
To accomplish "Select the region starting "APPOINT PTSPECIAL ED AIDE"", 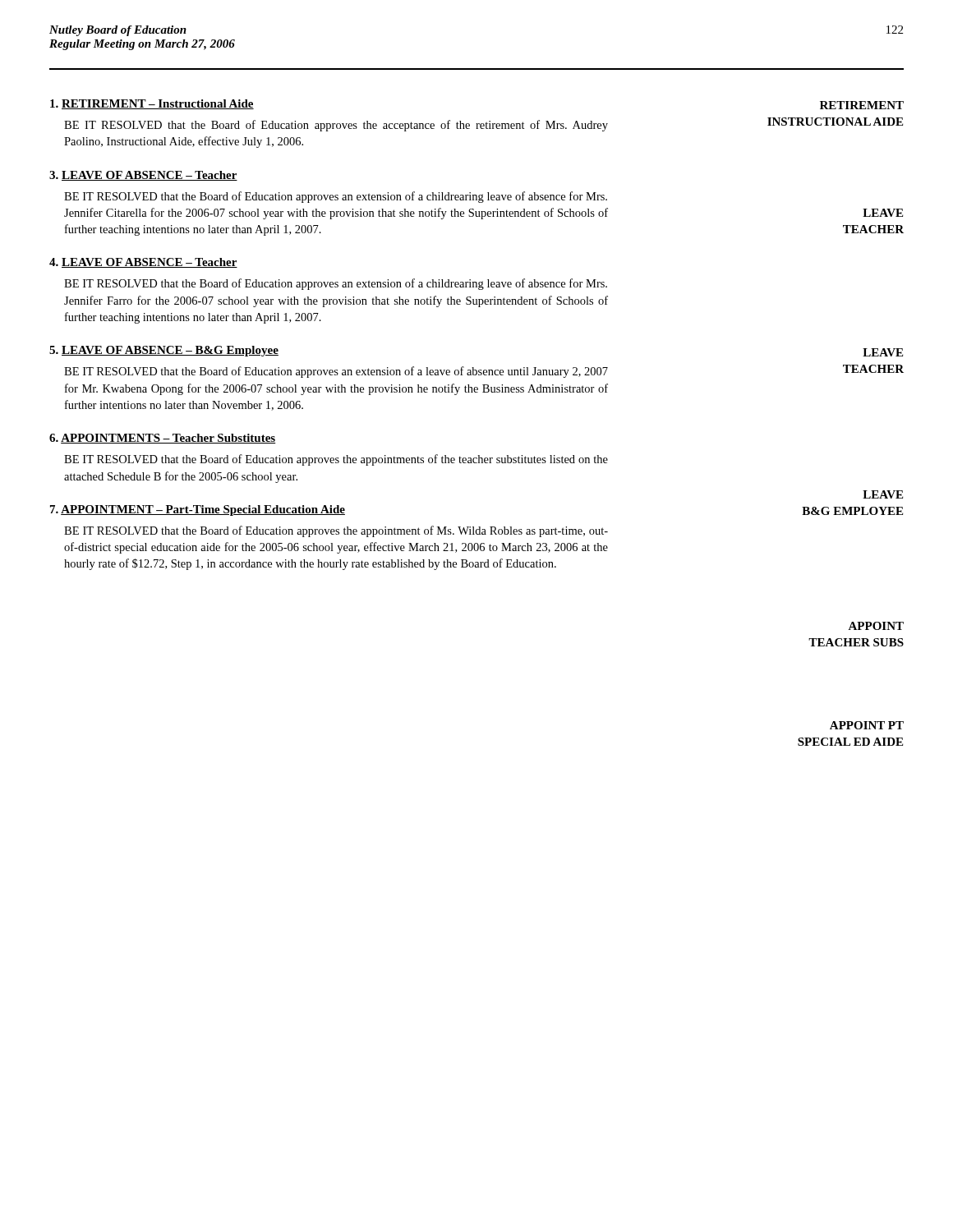I will coord(851,733).
